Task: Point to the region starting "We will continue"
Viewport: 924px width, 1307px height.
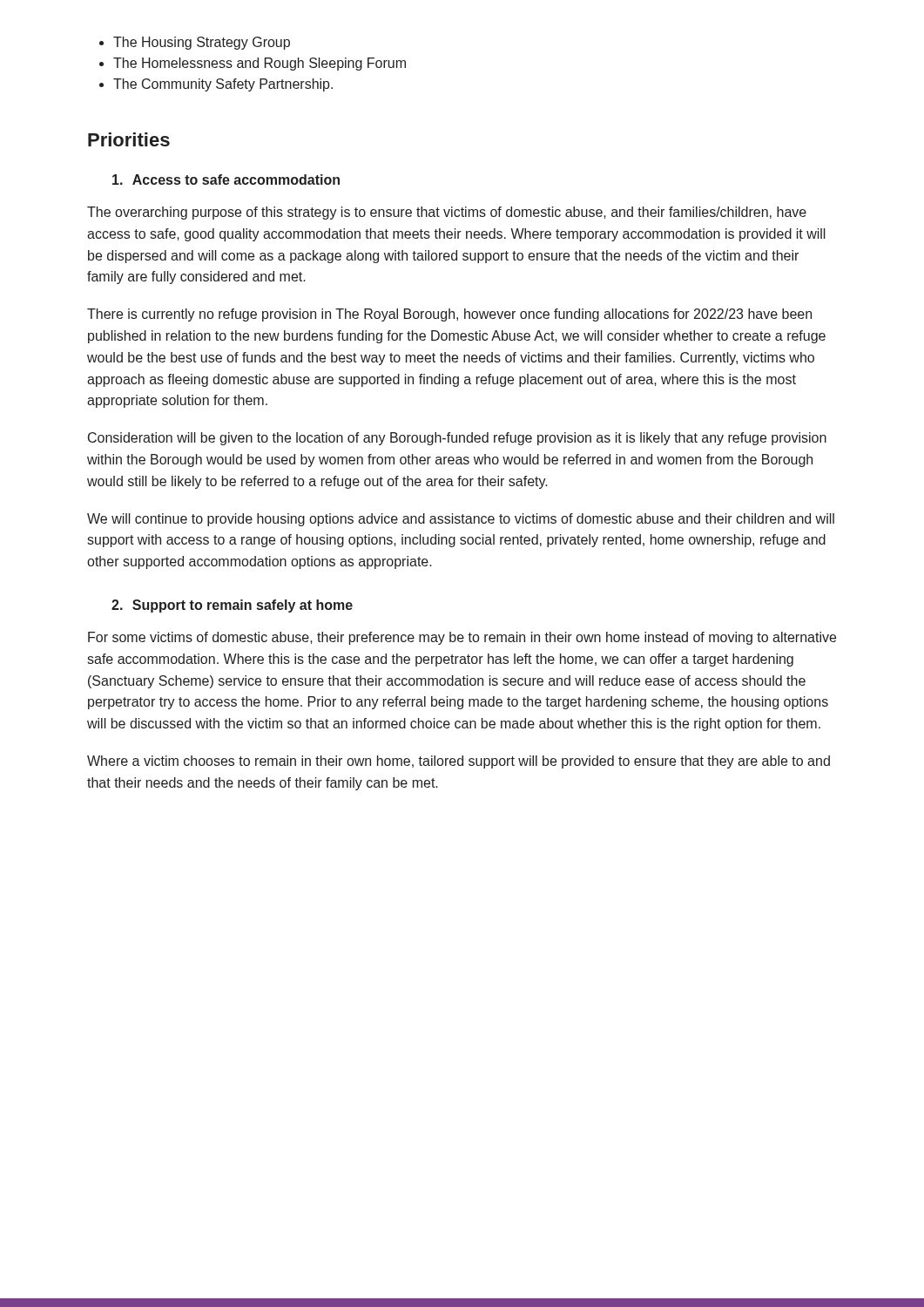Action: point(461,540)
